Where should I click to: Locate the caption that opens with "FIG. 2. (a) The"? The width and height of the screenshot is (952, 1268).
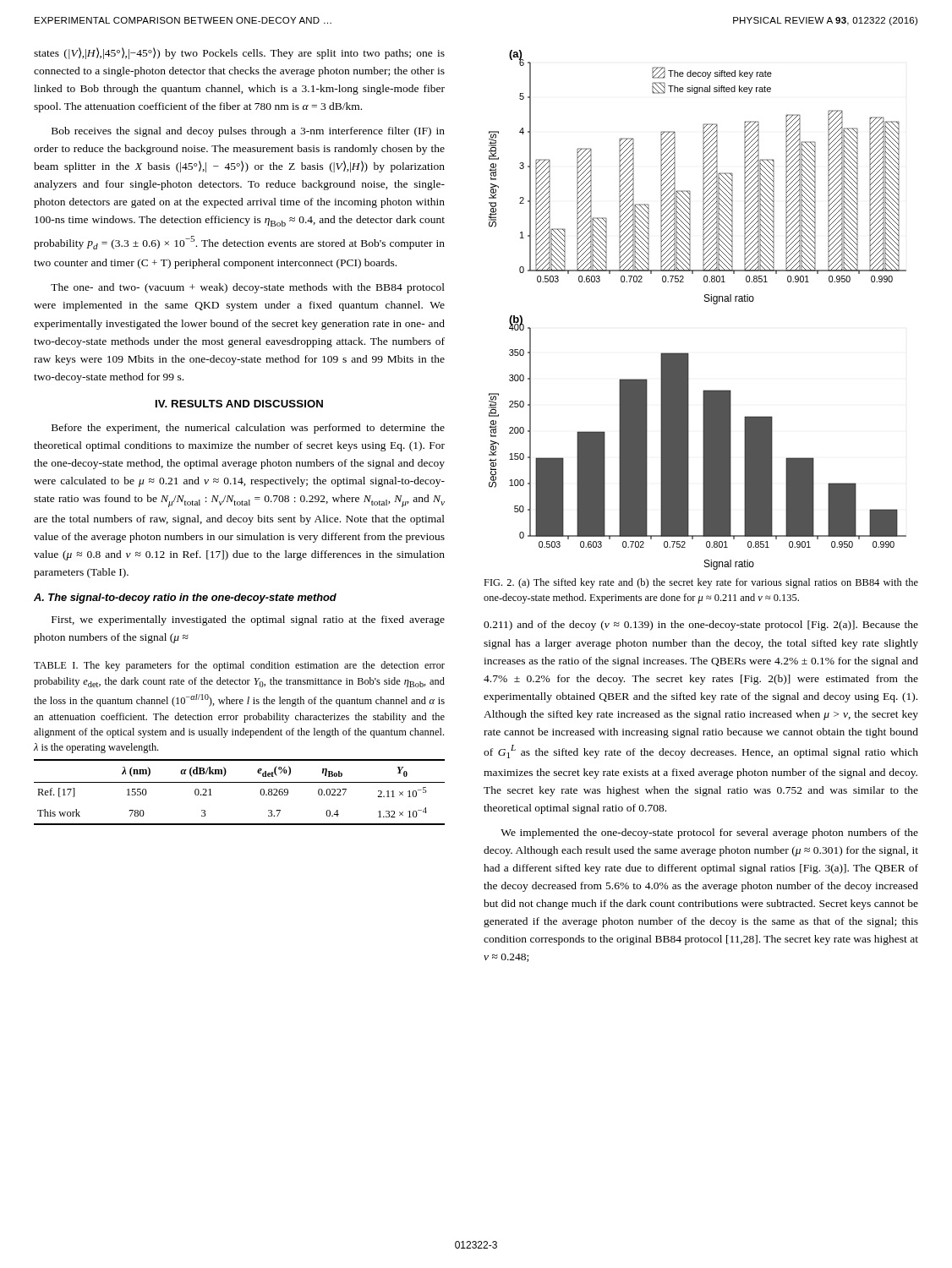coord(701,590)
